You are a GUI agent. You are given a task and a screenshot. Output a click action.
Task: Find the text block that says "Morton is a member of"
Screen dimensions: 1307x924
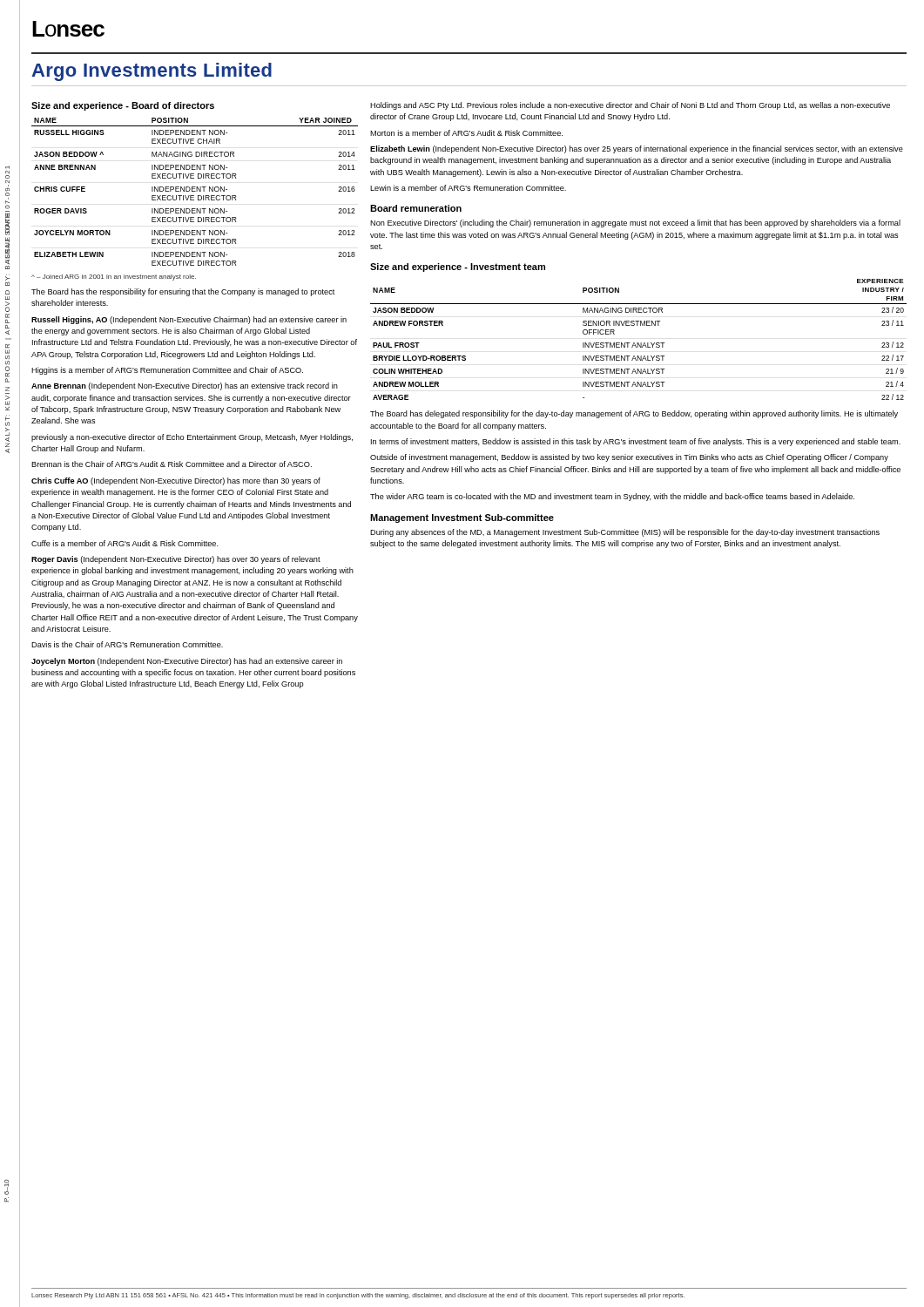[x=467, y=133]
